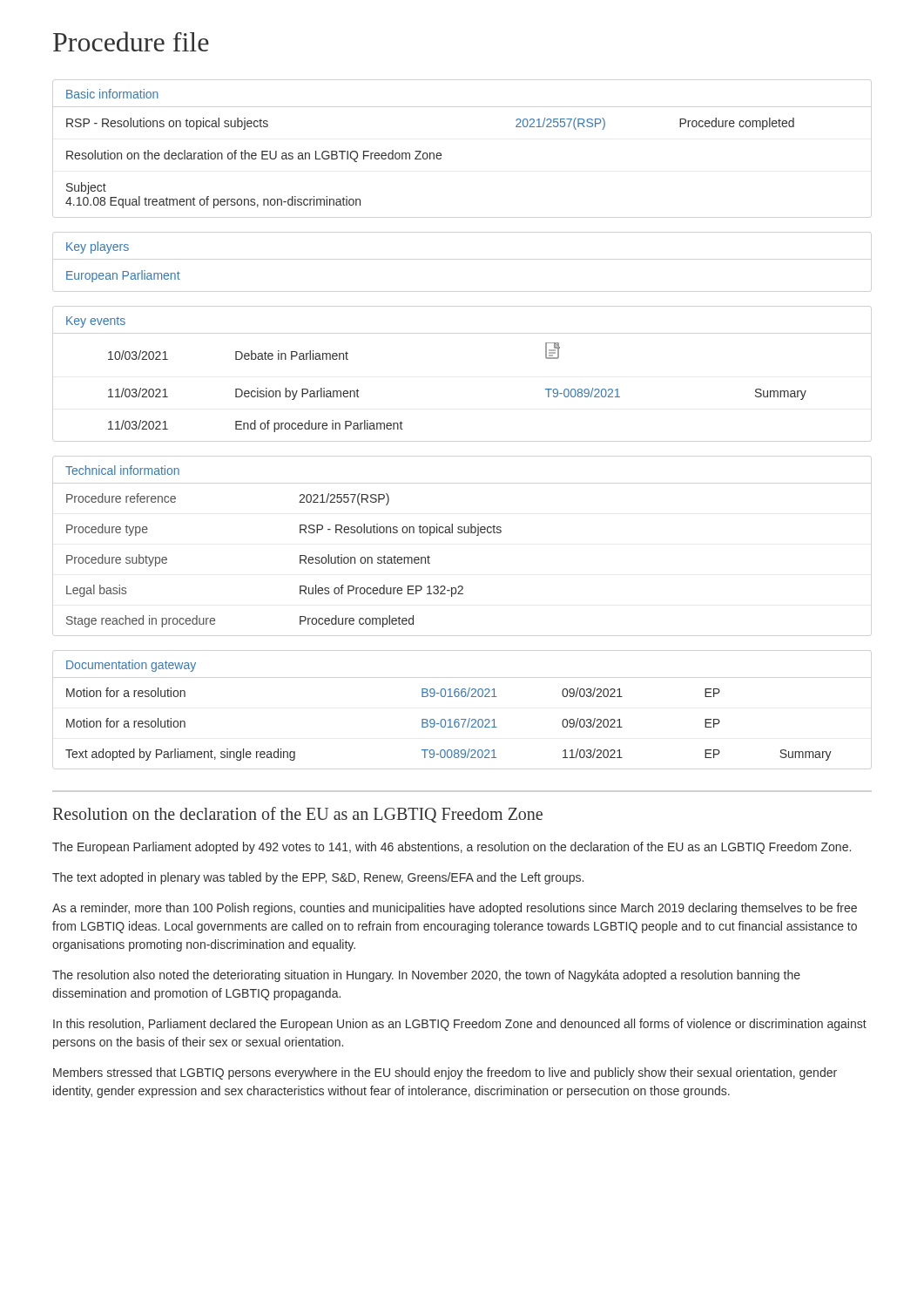The width and height of the screenshot is (924, 1307).
Task: Click on the table containing "Decision by Parliament"
Action: coord(462,387)
